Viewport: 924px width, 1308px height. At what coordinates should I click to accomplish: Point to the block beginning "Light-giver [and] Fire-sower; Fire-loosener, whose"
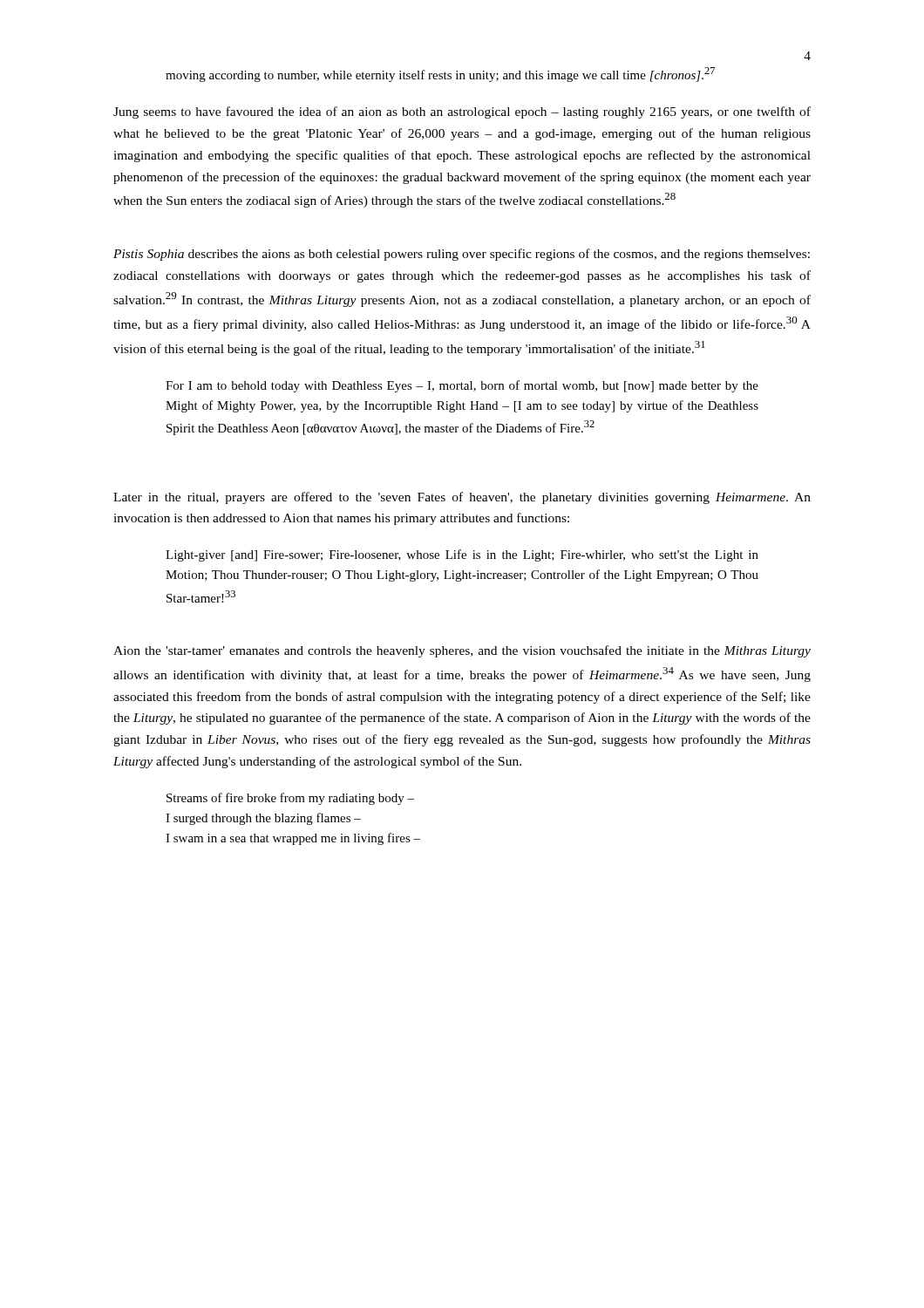[x=462, y=576]
